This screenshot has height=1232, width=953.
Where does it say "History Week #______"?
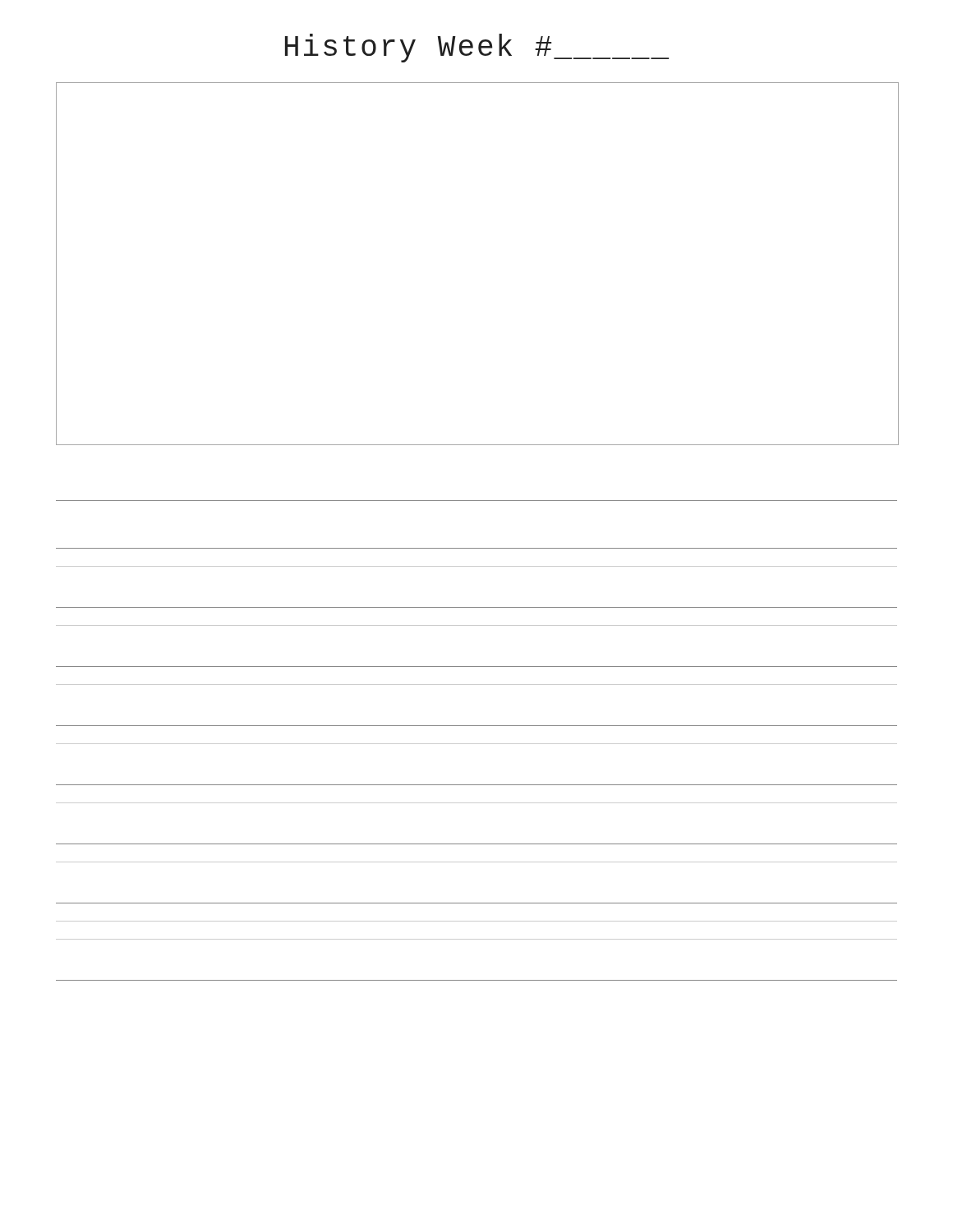[476, 48]
